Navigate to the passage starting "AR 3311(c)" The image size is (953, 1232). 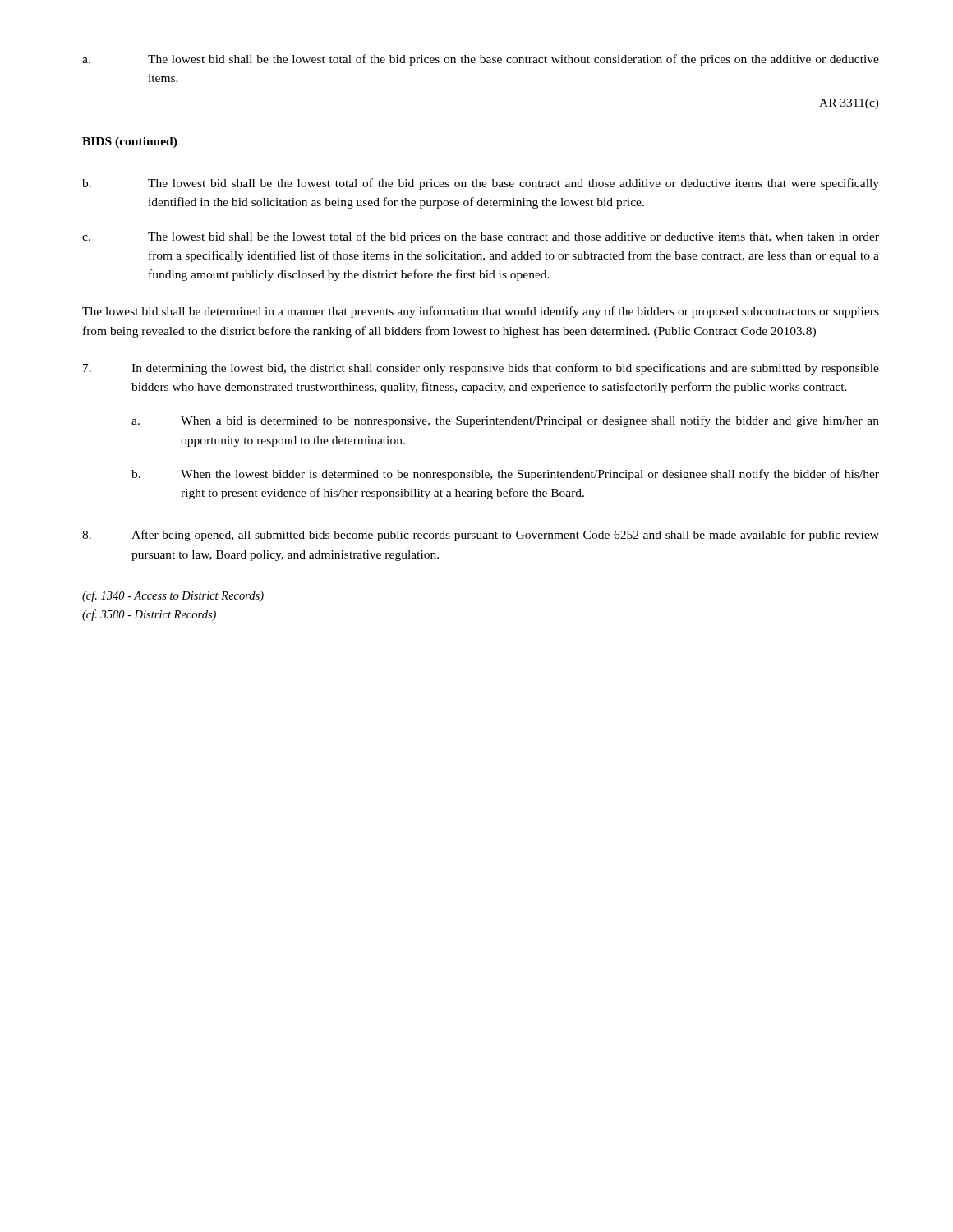(849, 102)
